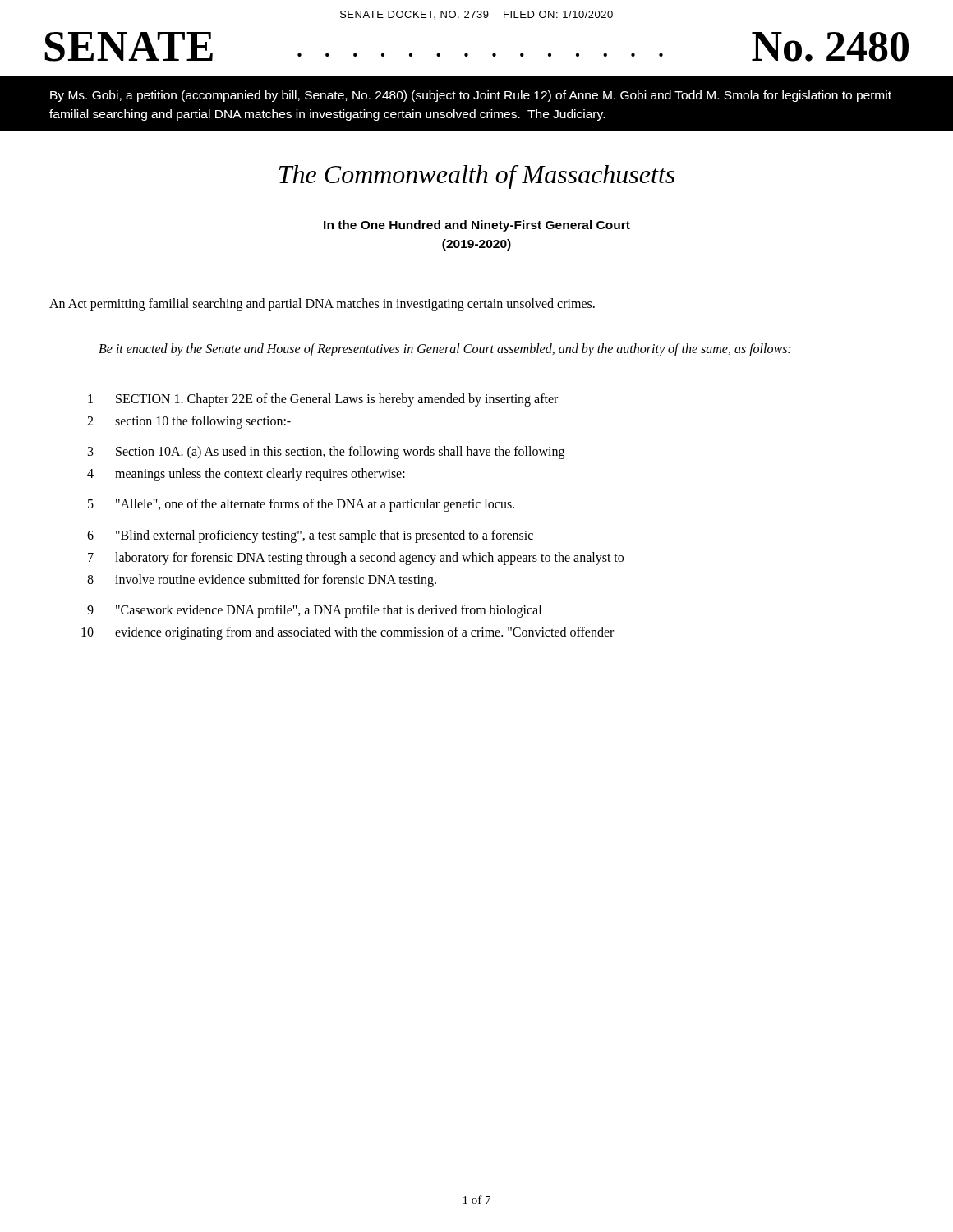
Task: Where is the passage that starts "4 meanings unless the context"?
Action: pyautogui.click(x=246, y=475)
